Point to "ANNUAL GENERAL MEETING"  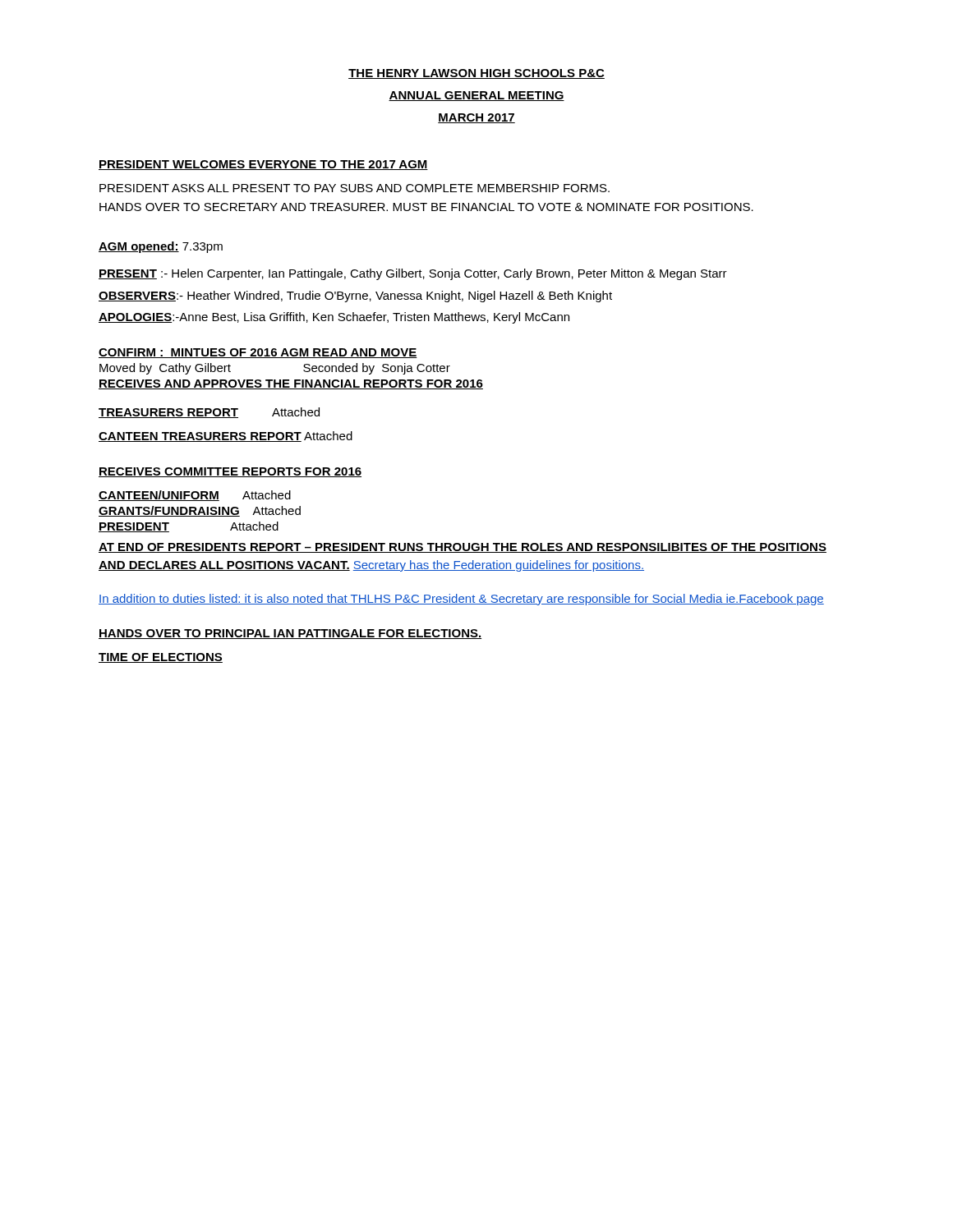pyautogui.click(x=476, y=95)
